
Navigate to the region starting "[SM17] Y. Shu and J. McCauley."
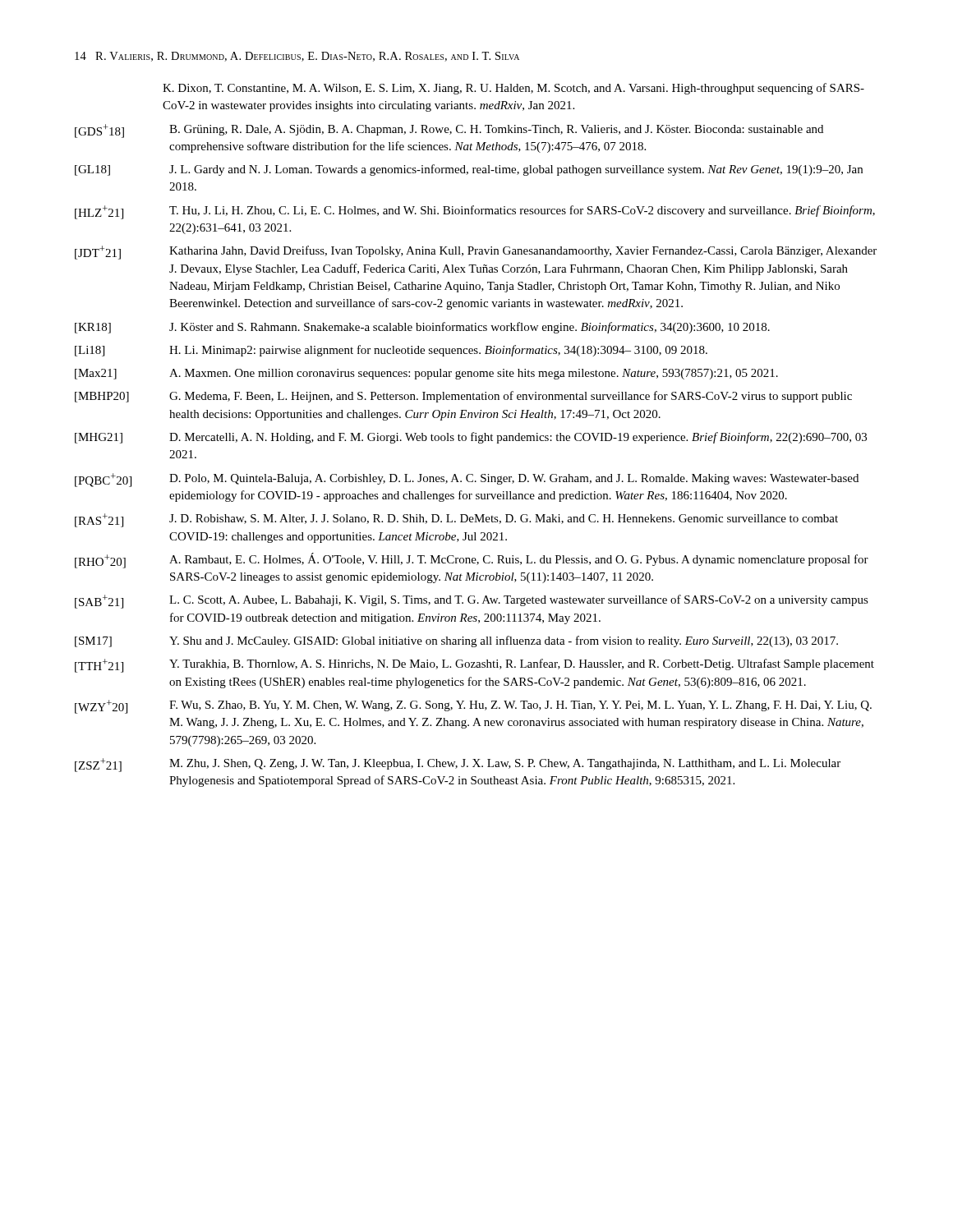pyautogui.click(x=476, y=641)
